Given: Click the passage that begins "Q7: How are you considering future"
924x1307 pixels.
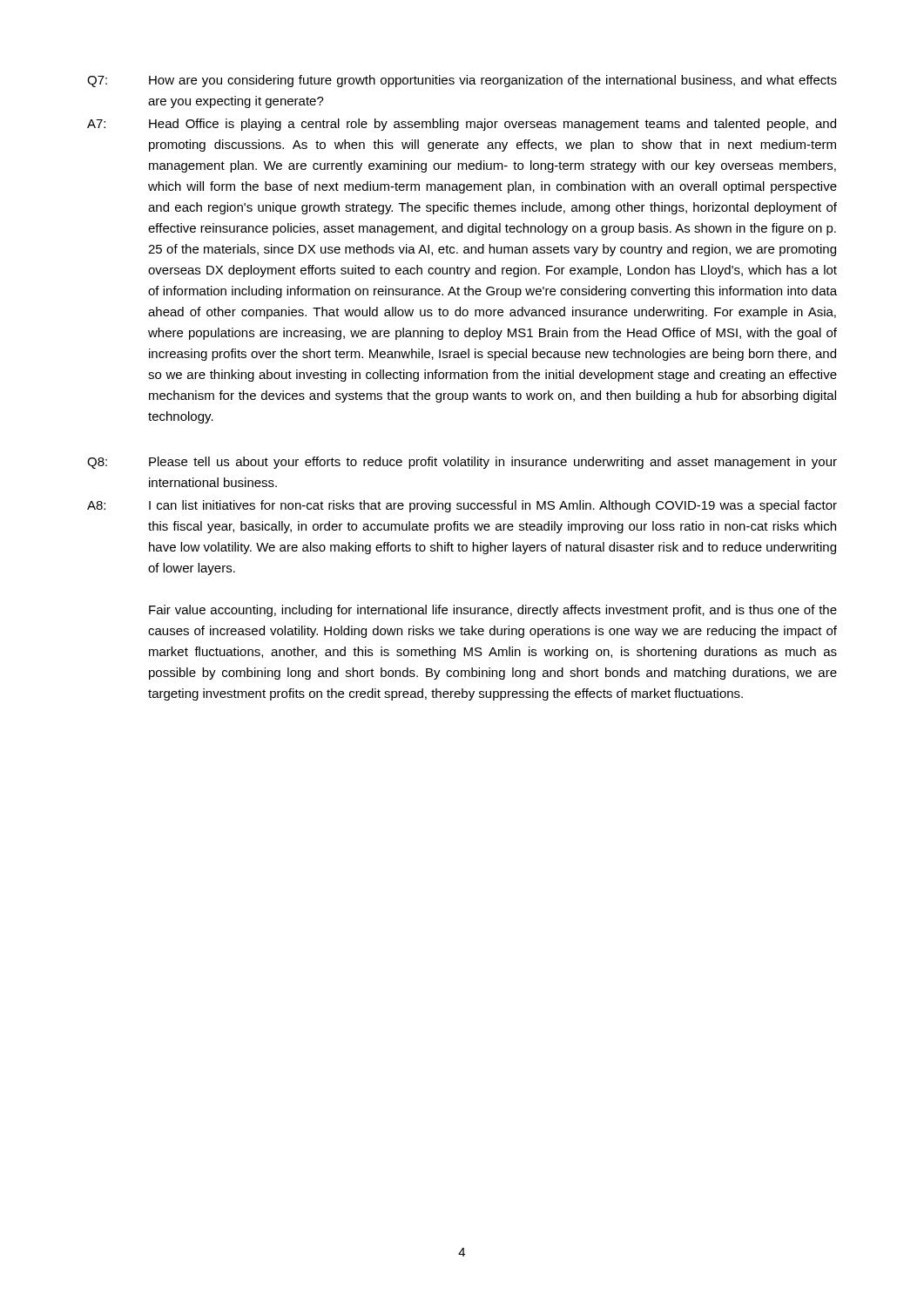Looking at the screenshot, I should click(462, 91).
